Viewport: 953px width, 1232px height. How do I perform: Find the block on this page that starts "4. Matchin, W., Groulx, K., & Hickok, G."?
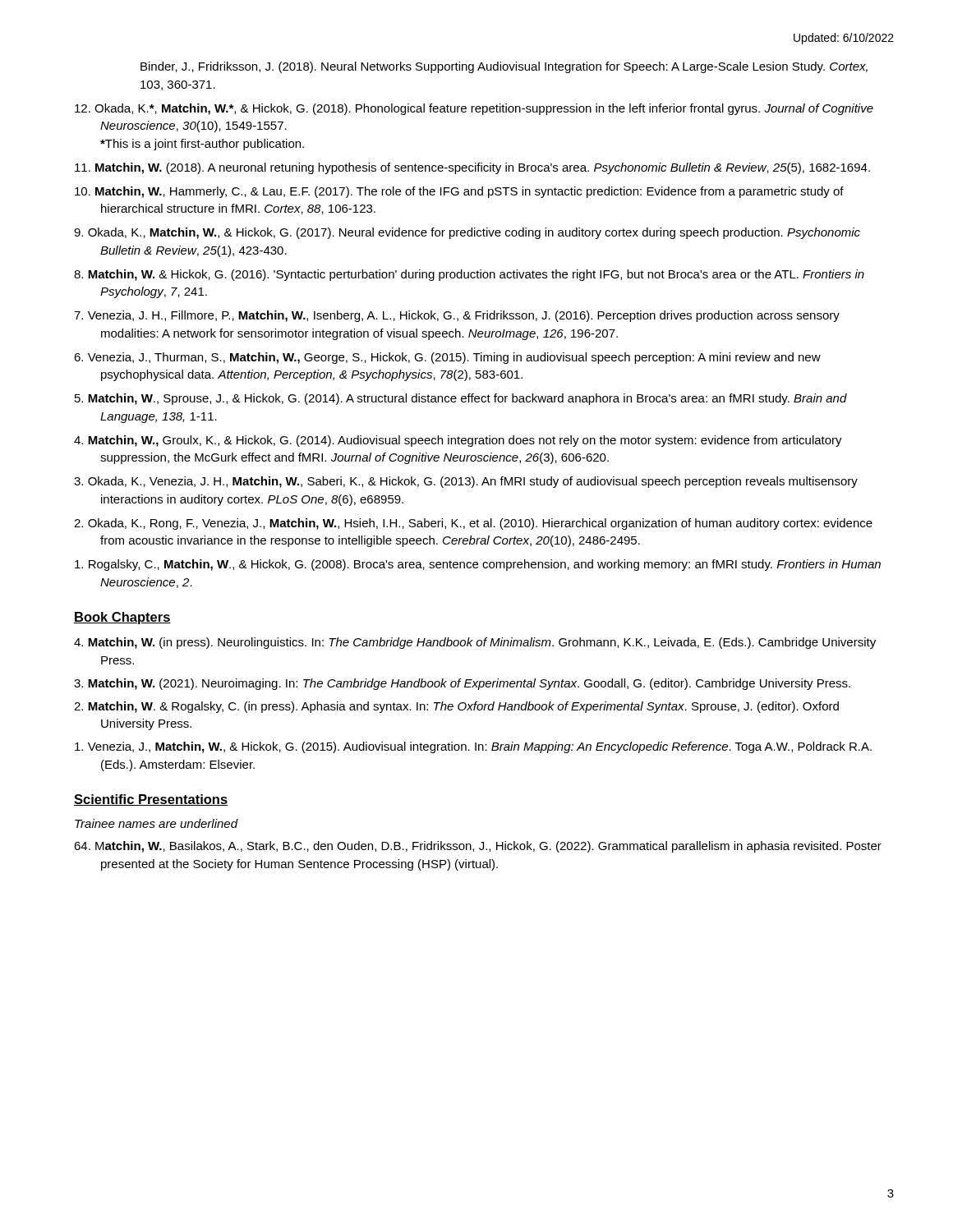458,448
